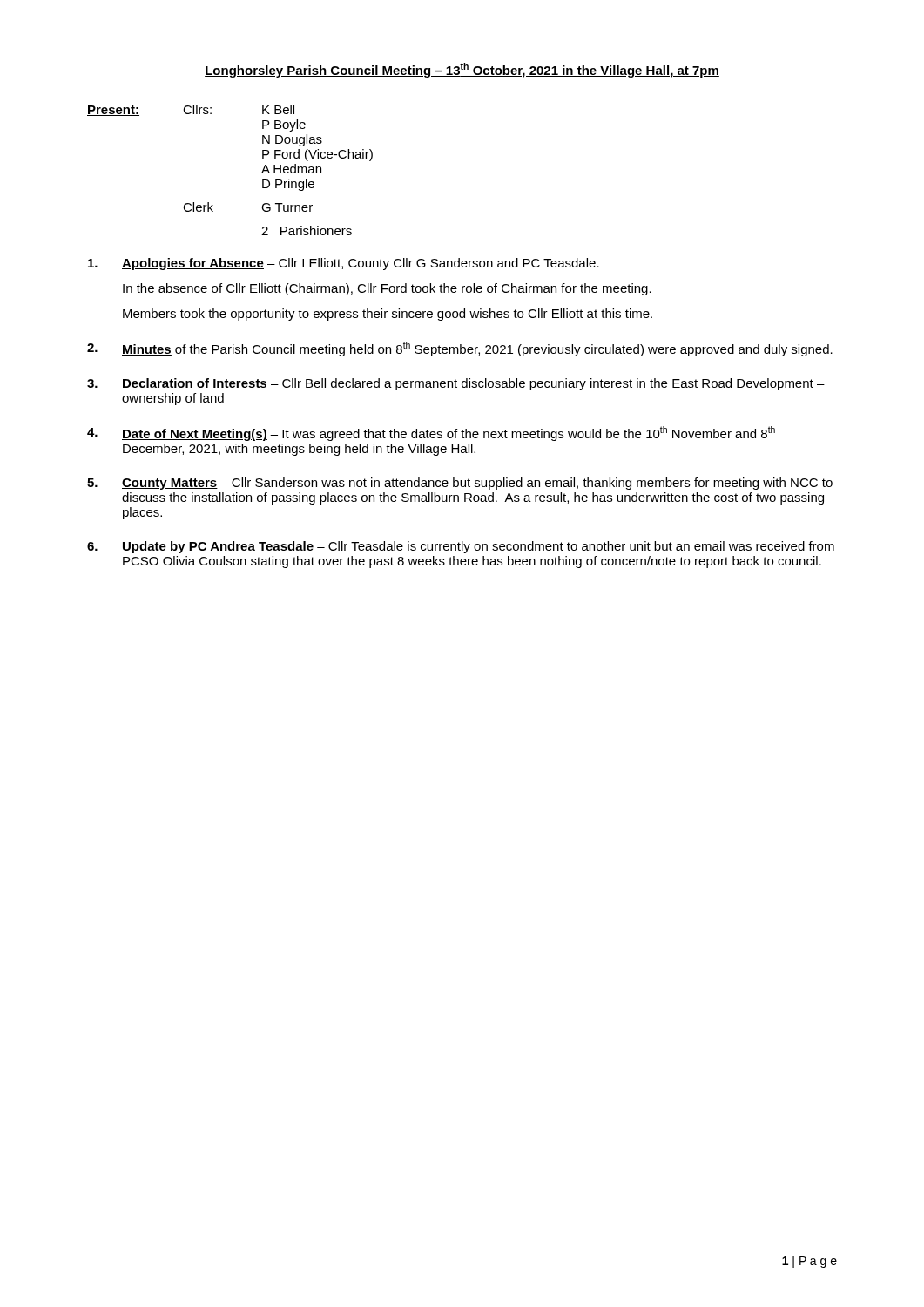Click on the title that says "Longhorsley Parish Council Meeting – 13th"
The image size is (924, 1307).
tap(462, 69)
